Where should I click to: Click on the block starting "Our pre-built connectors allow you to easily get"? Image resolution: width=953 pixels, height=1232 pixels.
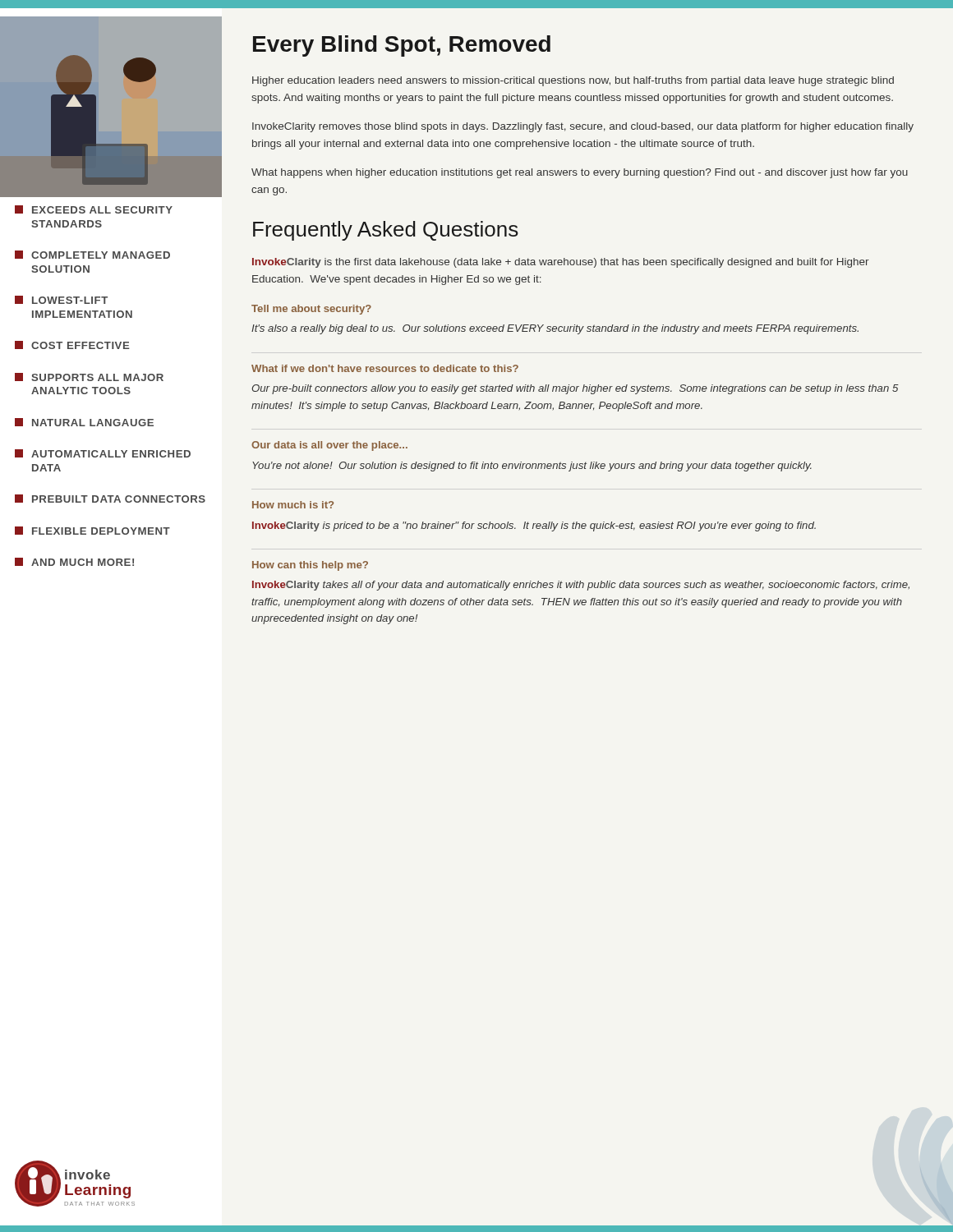tap(575, 397)
